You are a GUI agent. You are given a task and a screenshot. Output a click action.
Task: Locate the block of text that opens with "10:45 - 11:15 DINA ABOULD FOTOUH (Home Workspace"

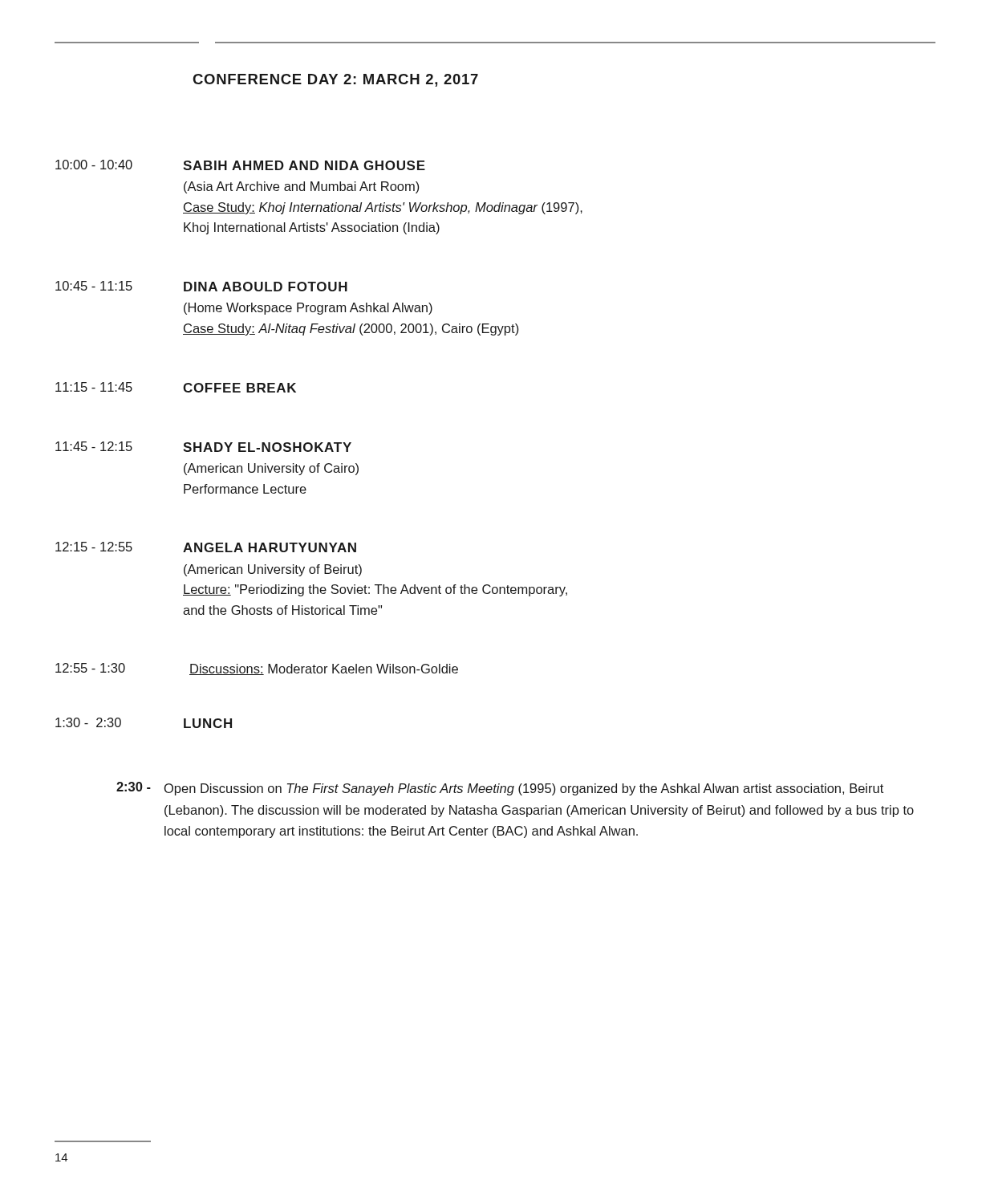click(x=201, y=286)
